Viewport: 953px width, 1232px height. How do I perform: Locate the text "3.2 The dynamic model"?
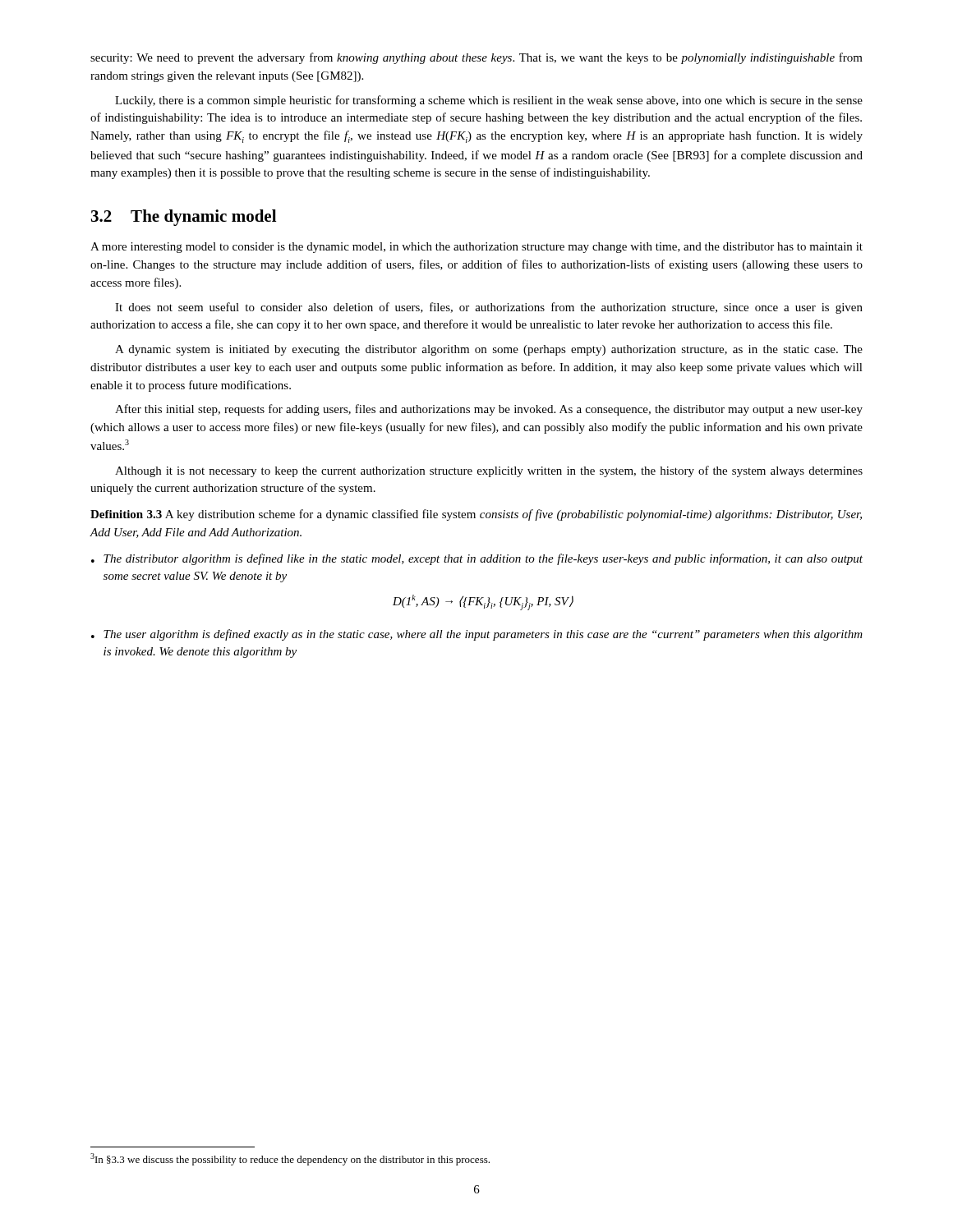[x=184, y=218]
